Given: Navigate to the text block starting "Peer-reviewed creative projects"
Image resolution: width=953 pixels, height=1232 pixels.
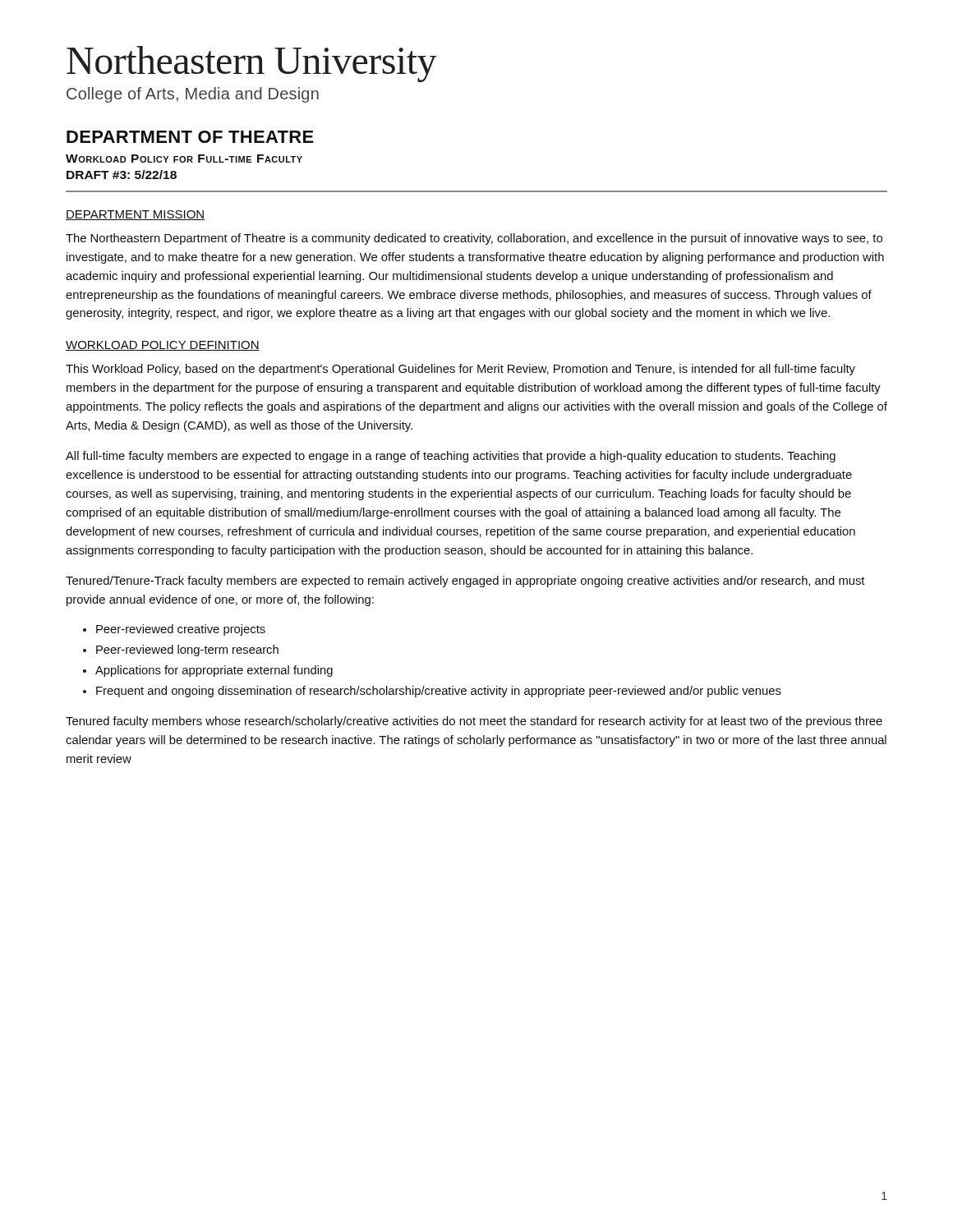Looking at the screenshot, I should pos(181,630).
